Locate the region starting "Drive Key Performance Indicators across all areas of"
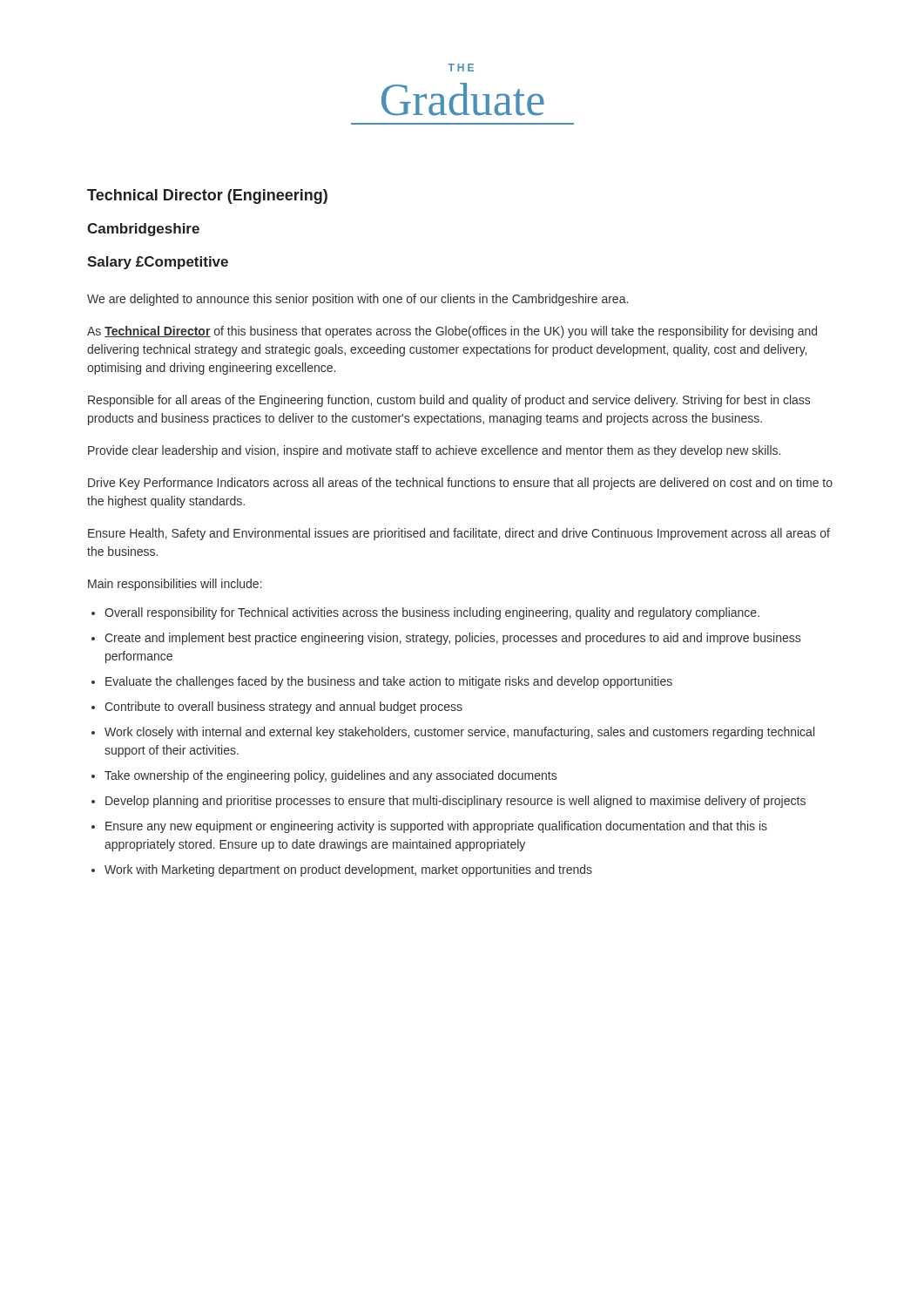The width and height of the screenshot is (924, 1307). click(460, 492)
